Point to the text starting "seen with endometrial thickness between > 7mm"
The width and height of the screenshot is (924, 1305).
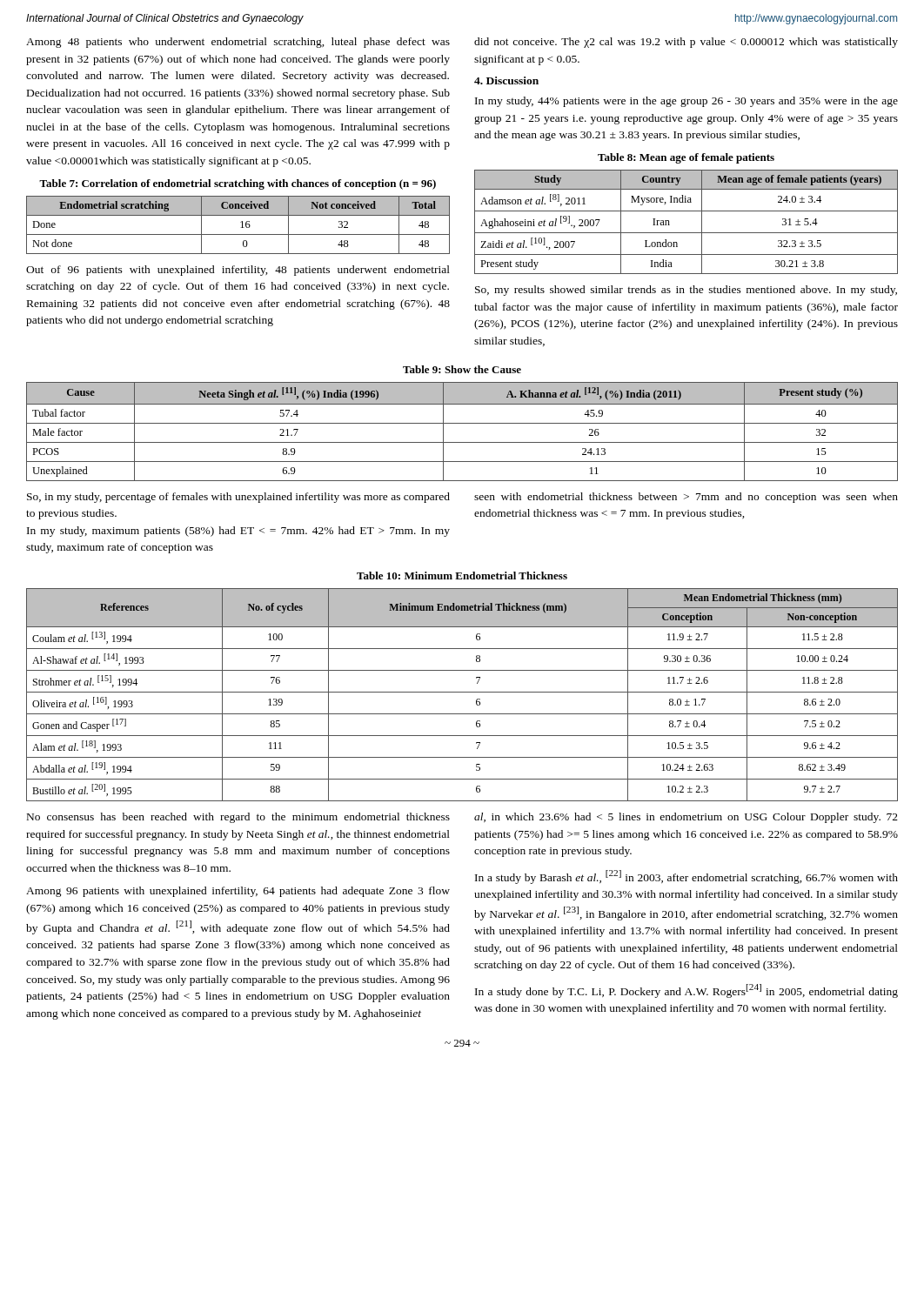tap(686, 505)
